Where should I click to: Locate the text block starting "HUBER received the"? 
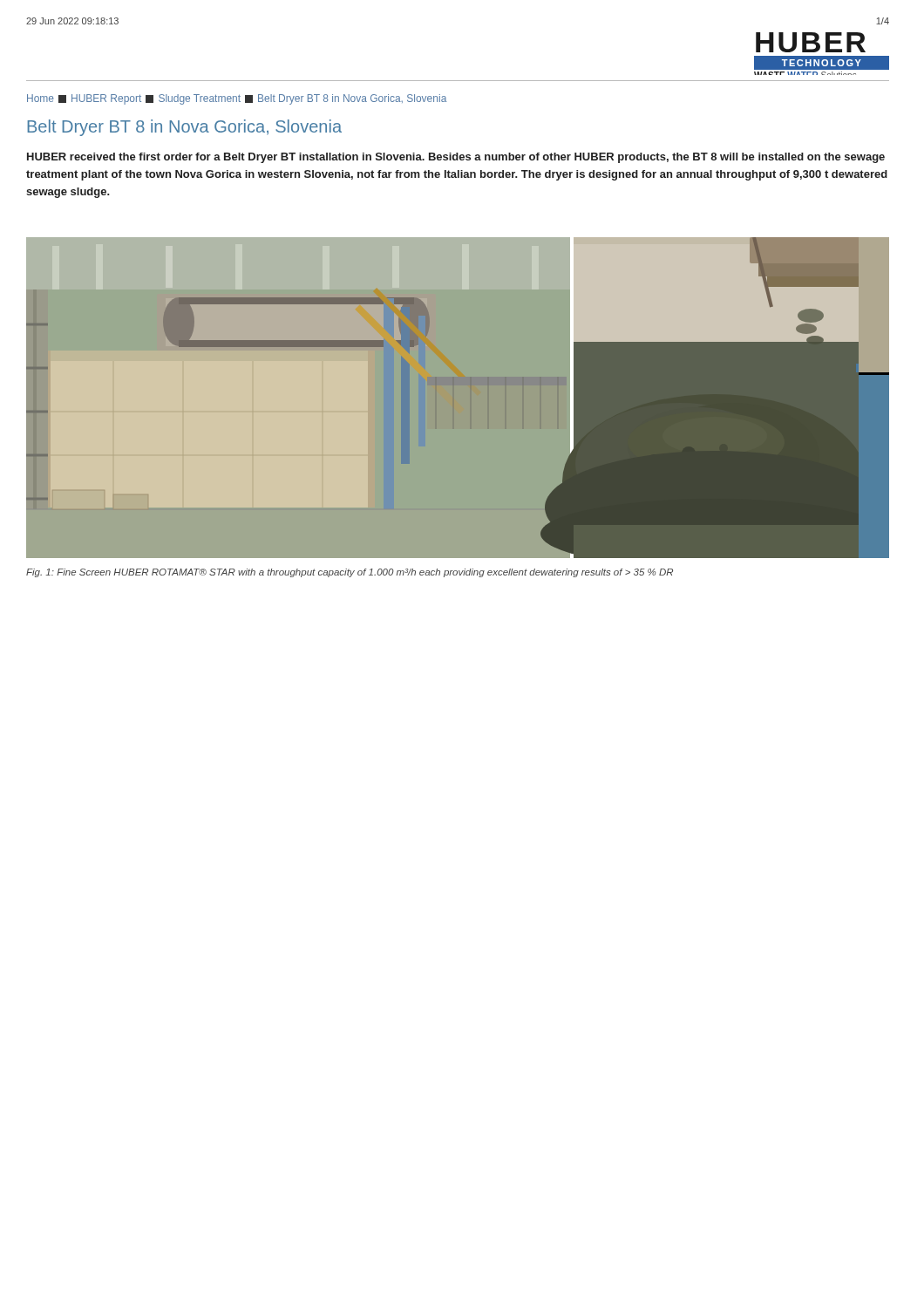[457, 174]
